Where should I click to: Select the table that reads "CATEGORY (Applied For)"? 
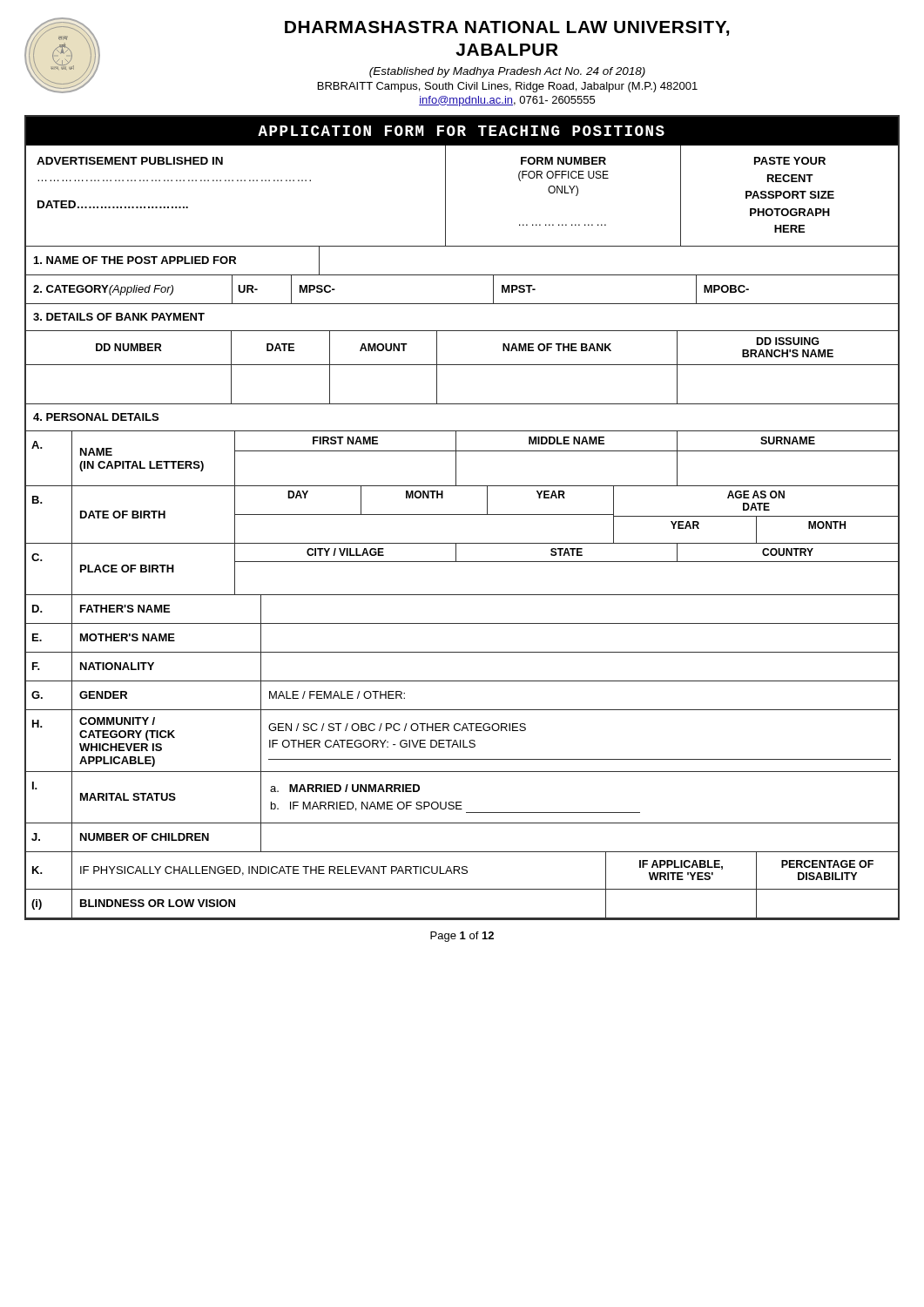(x=462, y=289)
